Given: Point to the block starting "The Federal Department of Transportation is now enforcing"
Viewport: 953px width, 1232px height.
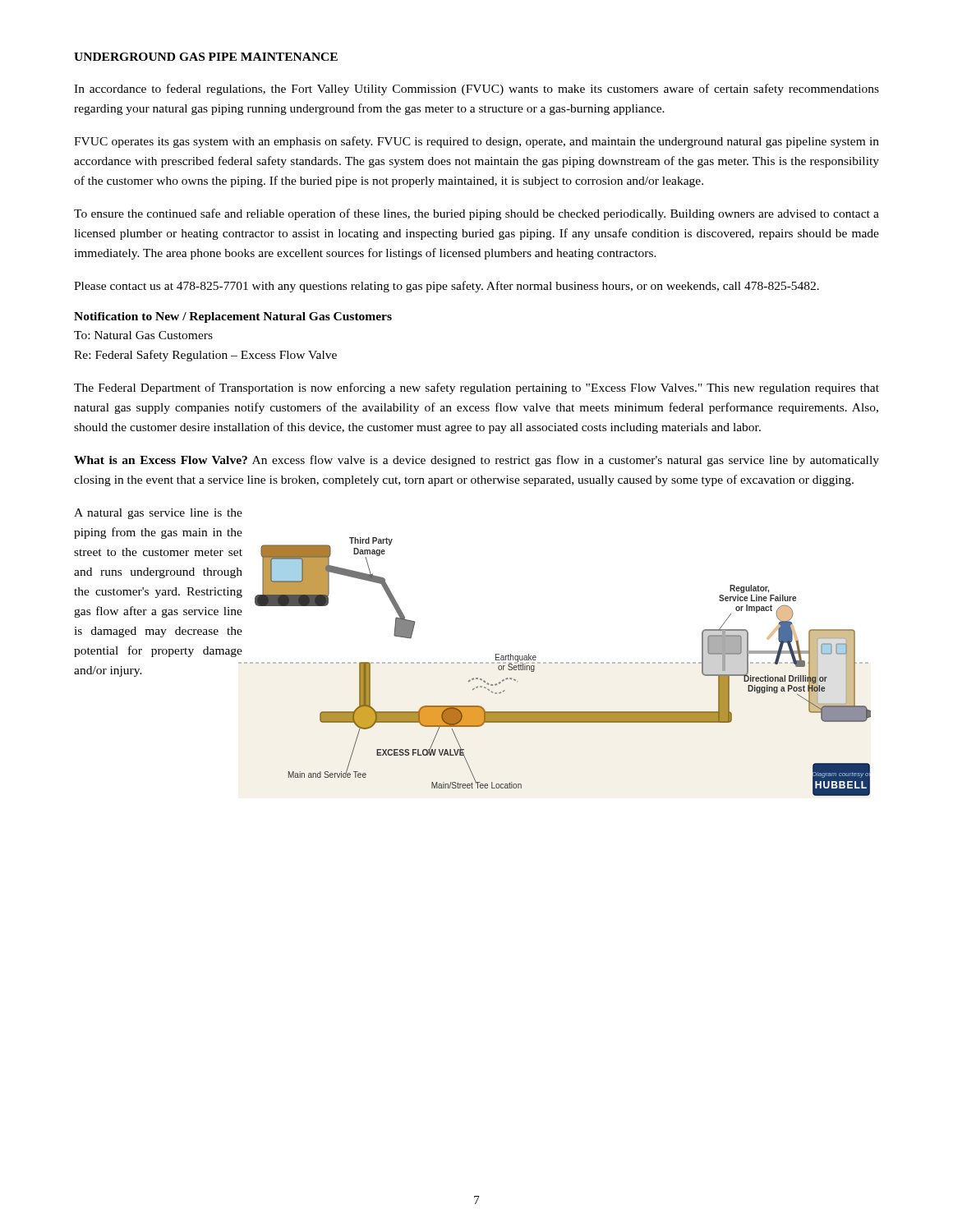Looking at the screenshot, I should click(x=476, y=407).
